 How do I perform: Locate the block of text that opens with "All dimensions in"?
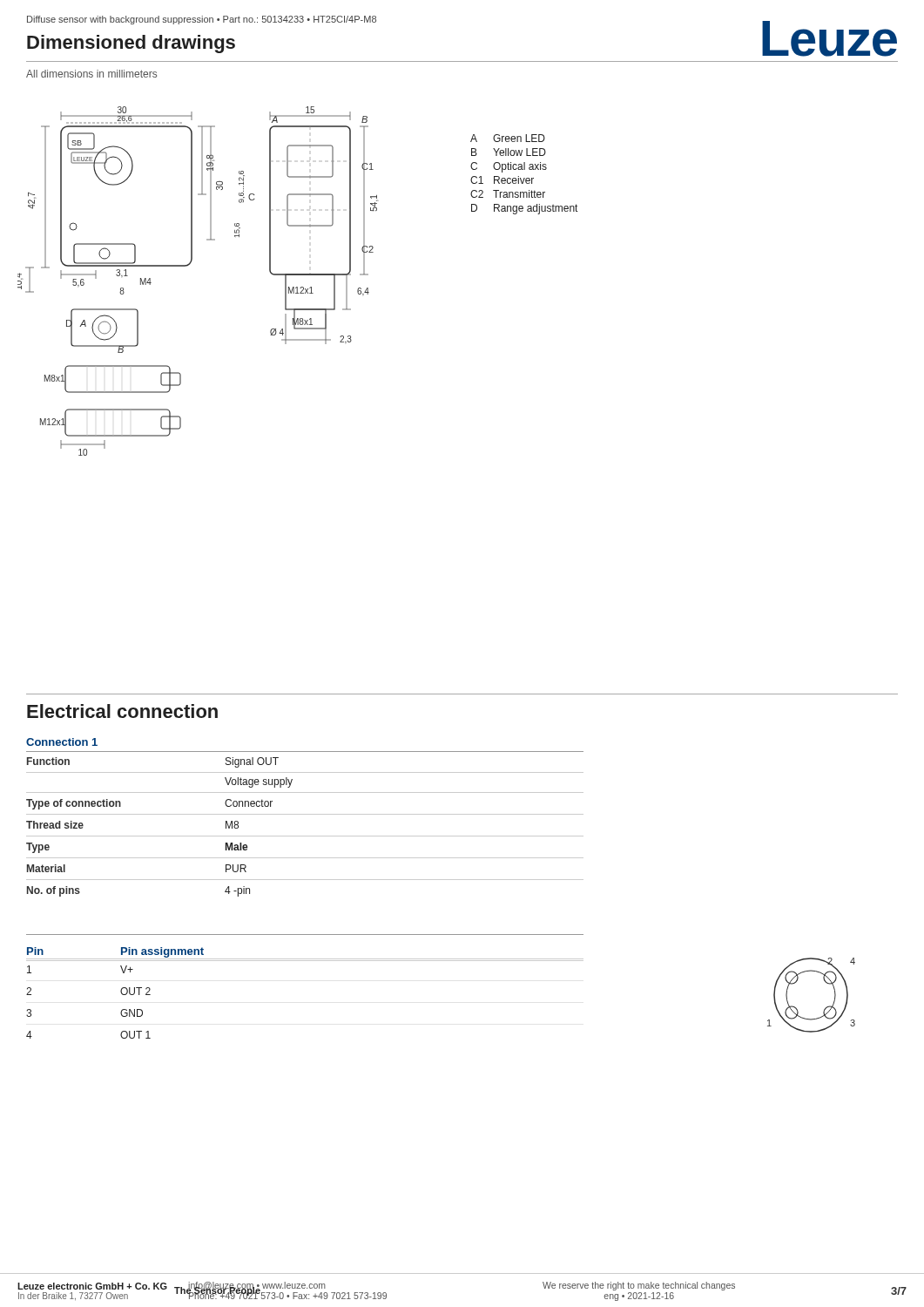[x=92, y=74]
